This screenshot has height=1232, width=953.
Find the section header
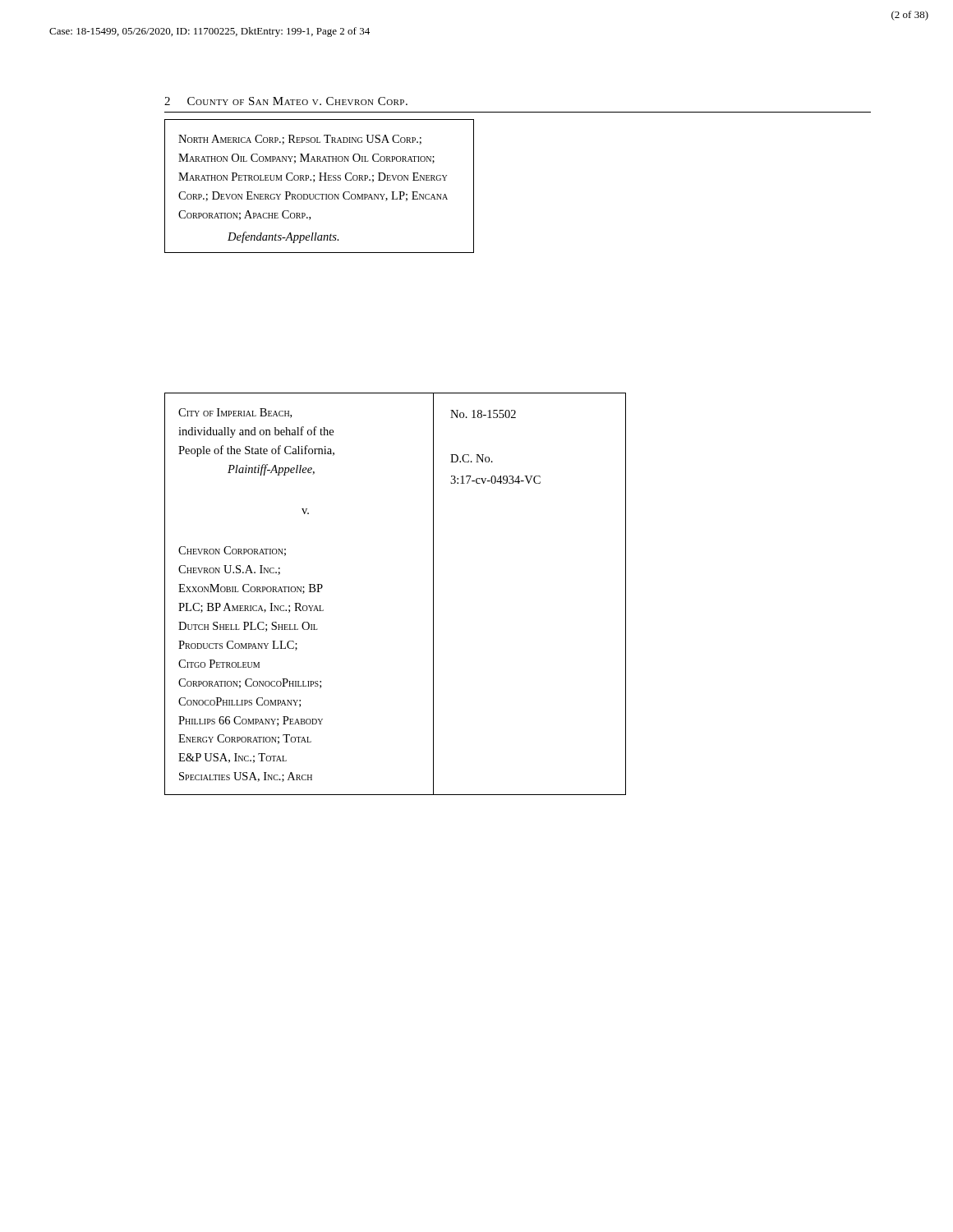286,101
